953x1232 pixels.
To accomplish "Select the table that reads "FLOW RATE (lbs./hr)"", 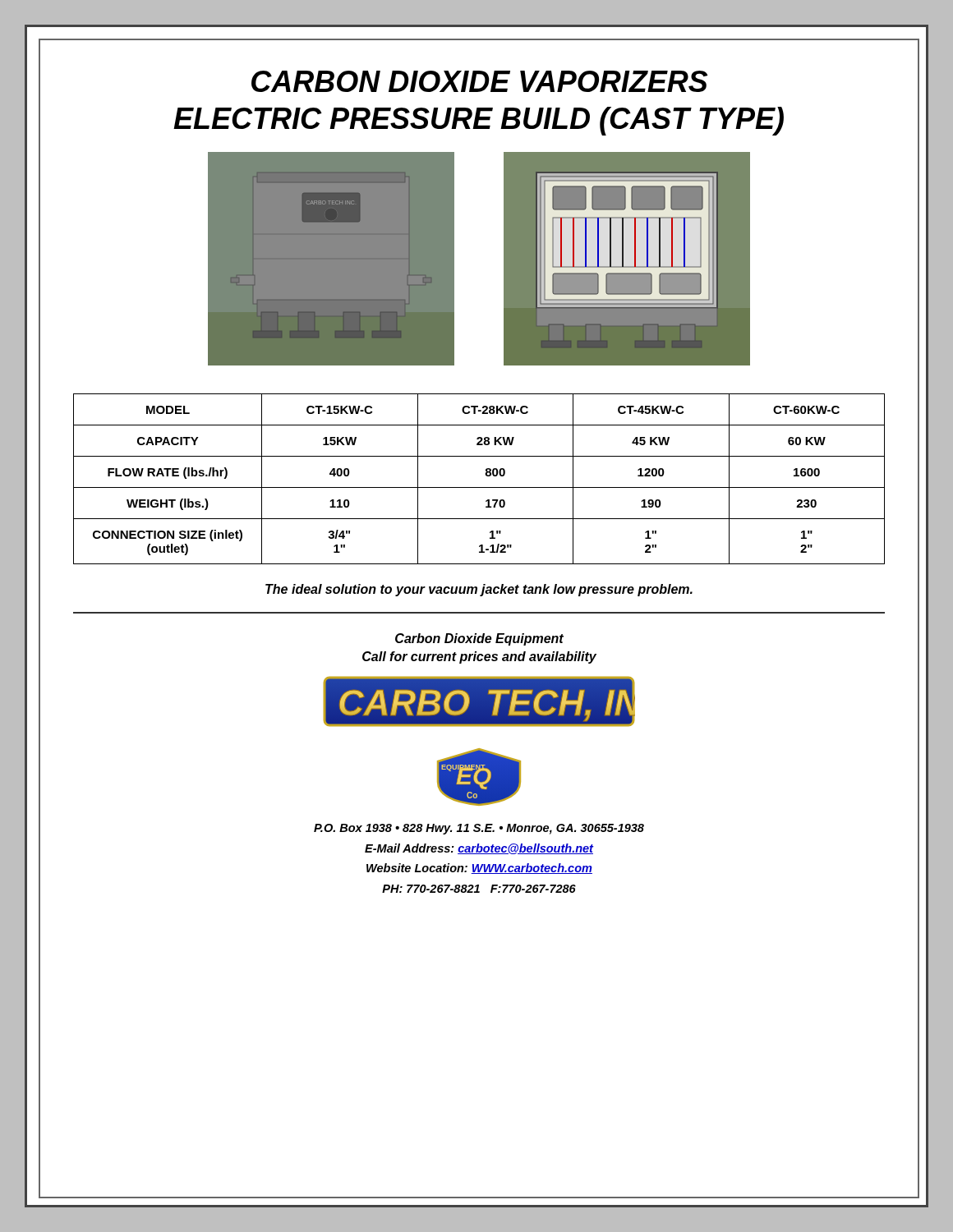I will (479, 479).
